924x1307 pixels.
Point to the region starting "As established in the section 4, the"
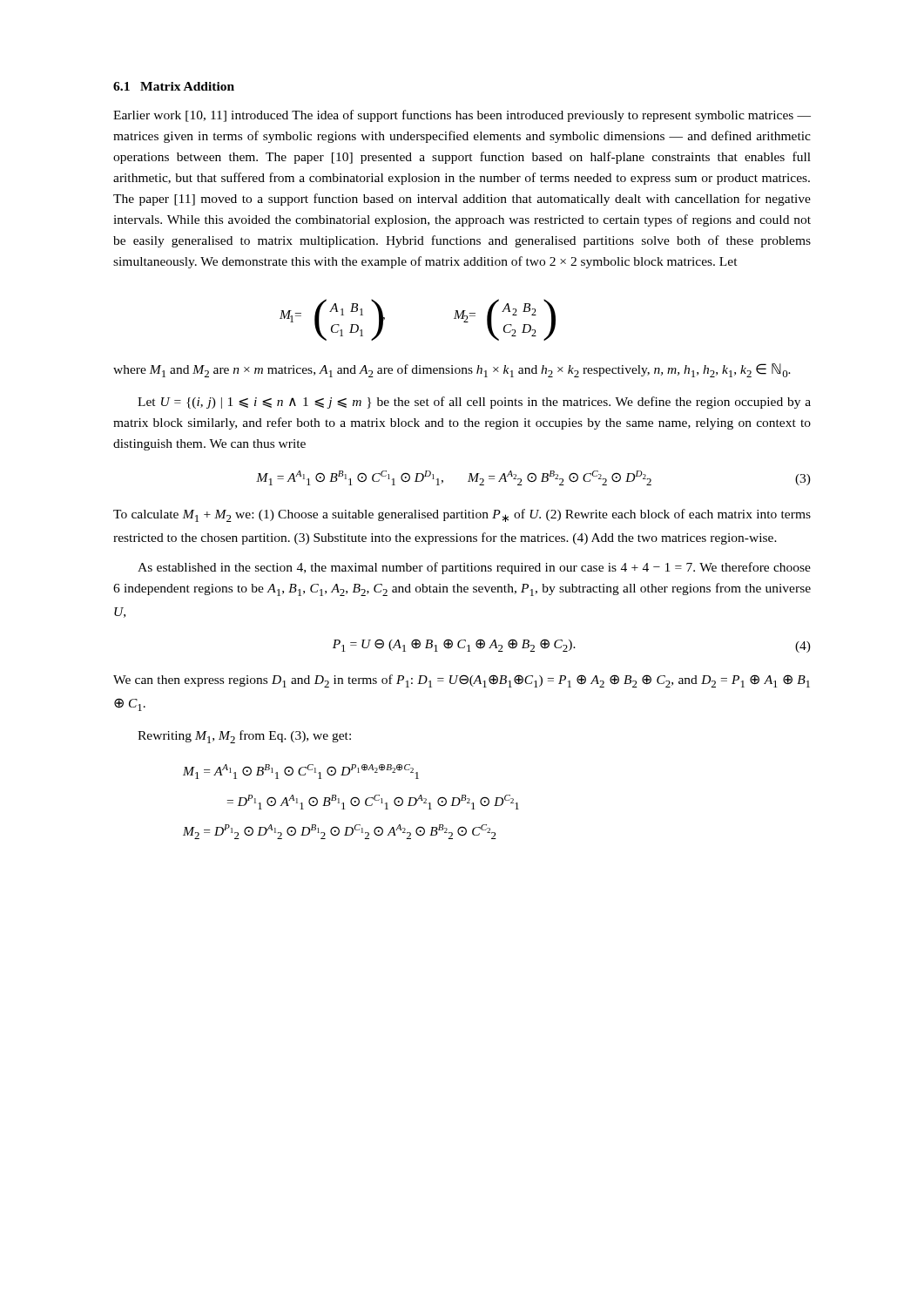click(x=462, y=589)
